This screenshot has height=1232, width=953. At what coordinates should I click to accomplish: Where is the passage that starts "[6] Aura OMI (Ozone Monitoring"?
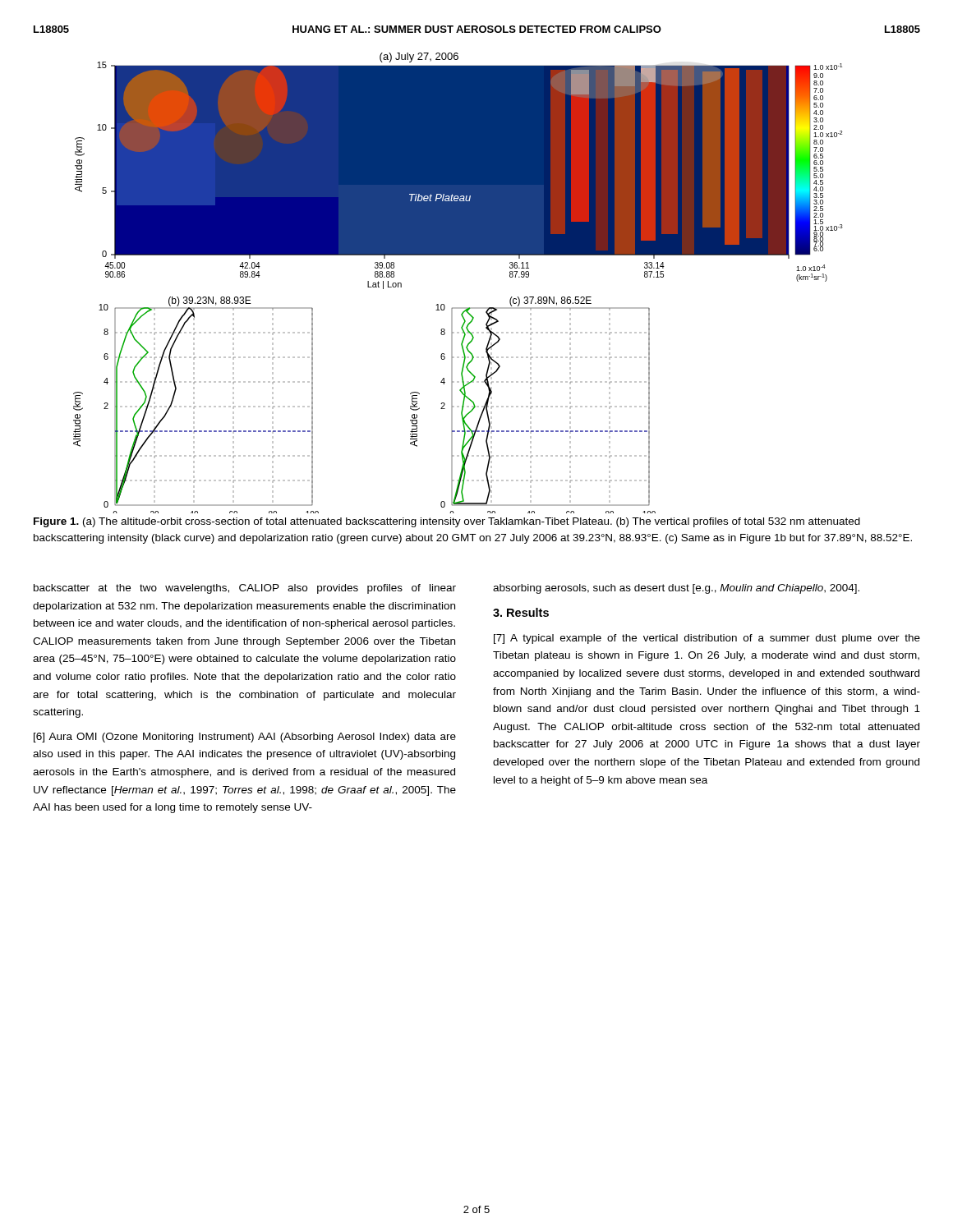click(244, 772)
